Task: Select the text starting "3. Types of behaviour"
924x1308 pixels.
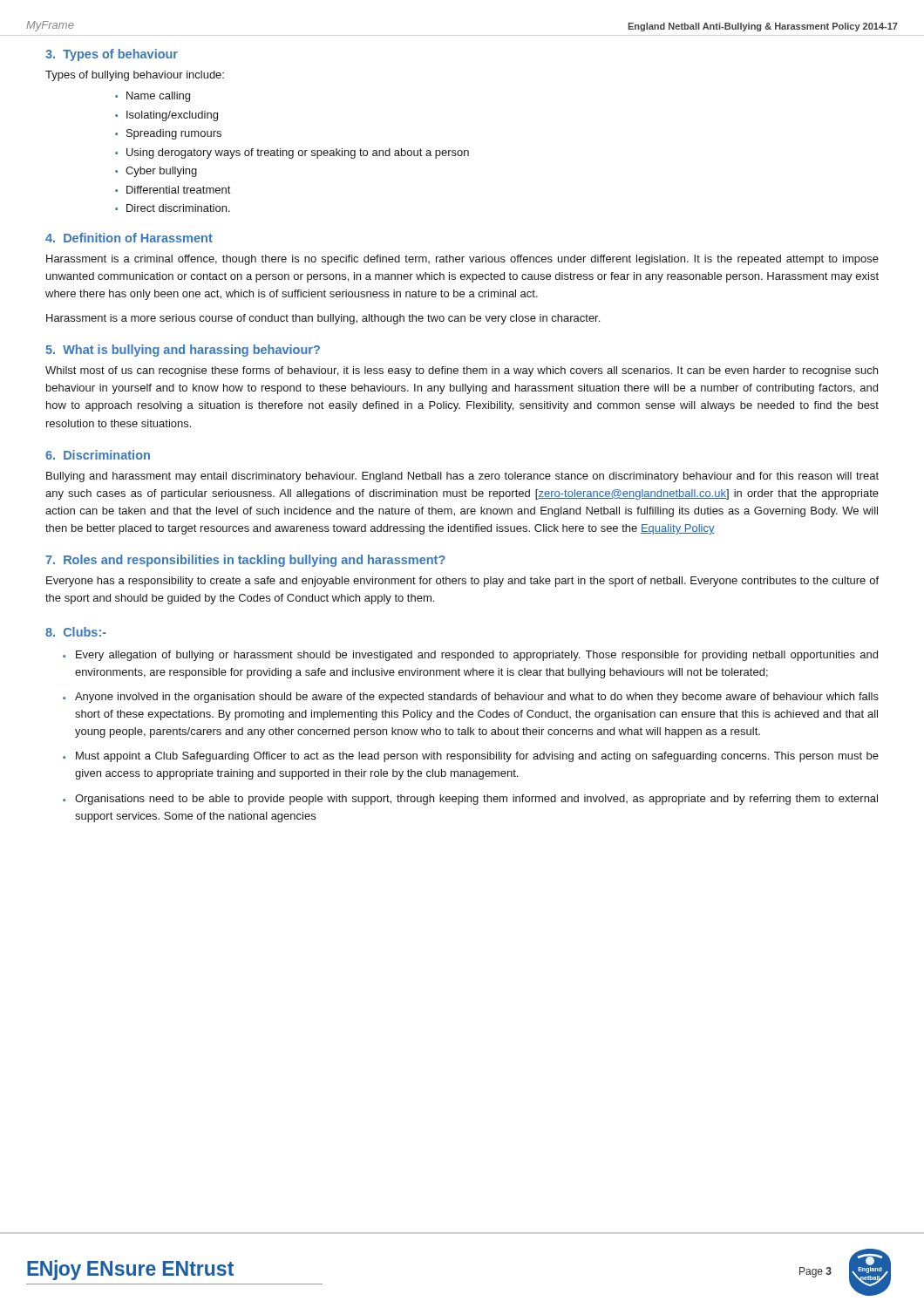Action: point(112,54)
